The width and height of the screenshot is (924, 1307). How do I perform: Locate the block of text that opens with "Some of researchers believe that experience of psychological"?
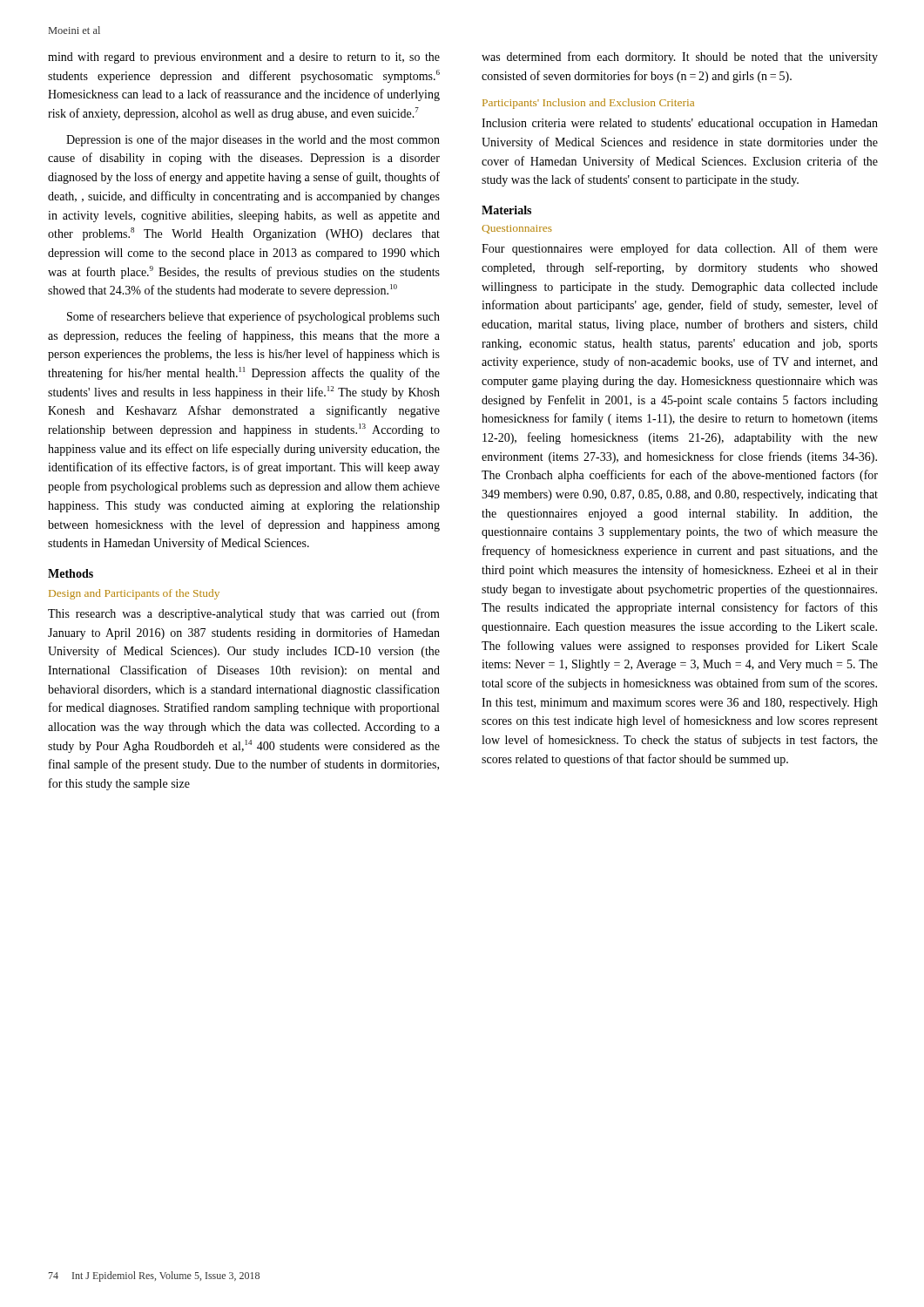click(x=244, y=430)
